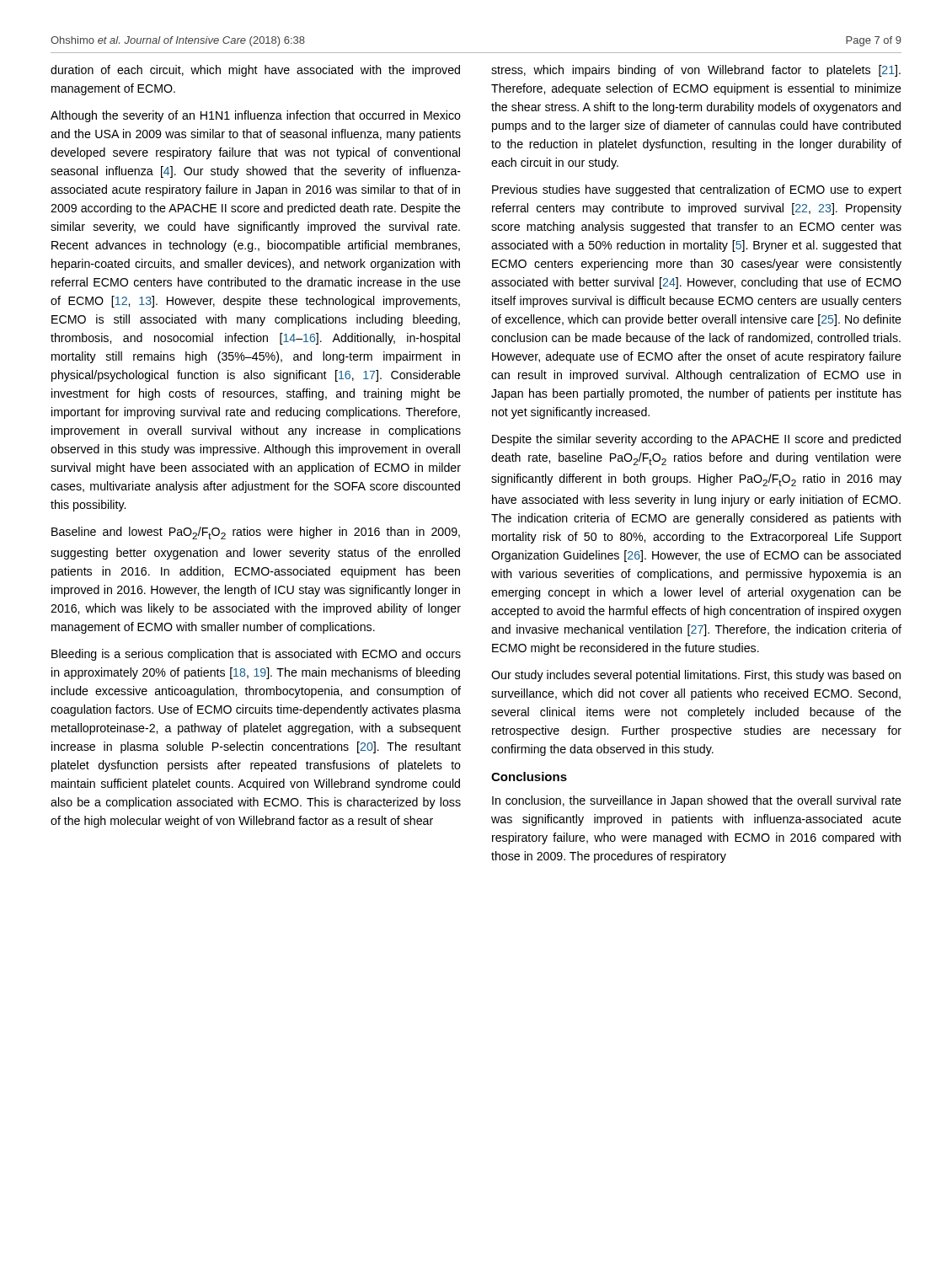Locate the text block starting "In conclusion, the surveillance in Japan showed"
This screenshot has width=952, height=1264.
pos(696,828)
